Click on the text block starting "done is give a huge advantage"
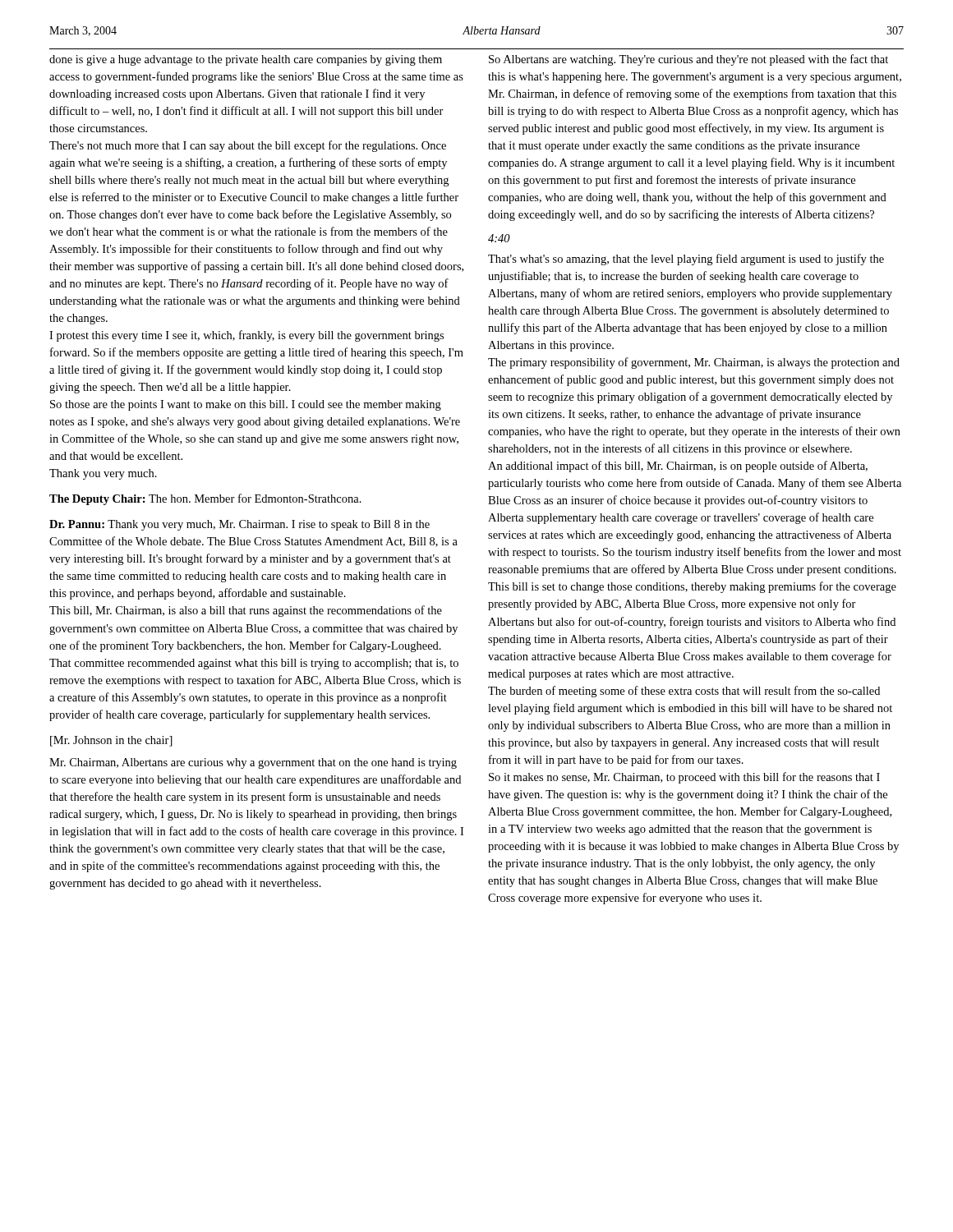953x1232 pixels. click(x=257, y=267)
